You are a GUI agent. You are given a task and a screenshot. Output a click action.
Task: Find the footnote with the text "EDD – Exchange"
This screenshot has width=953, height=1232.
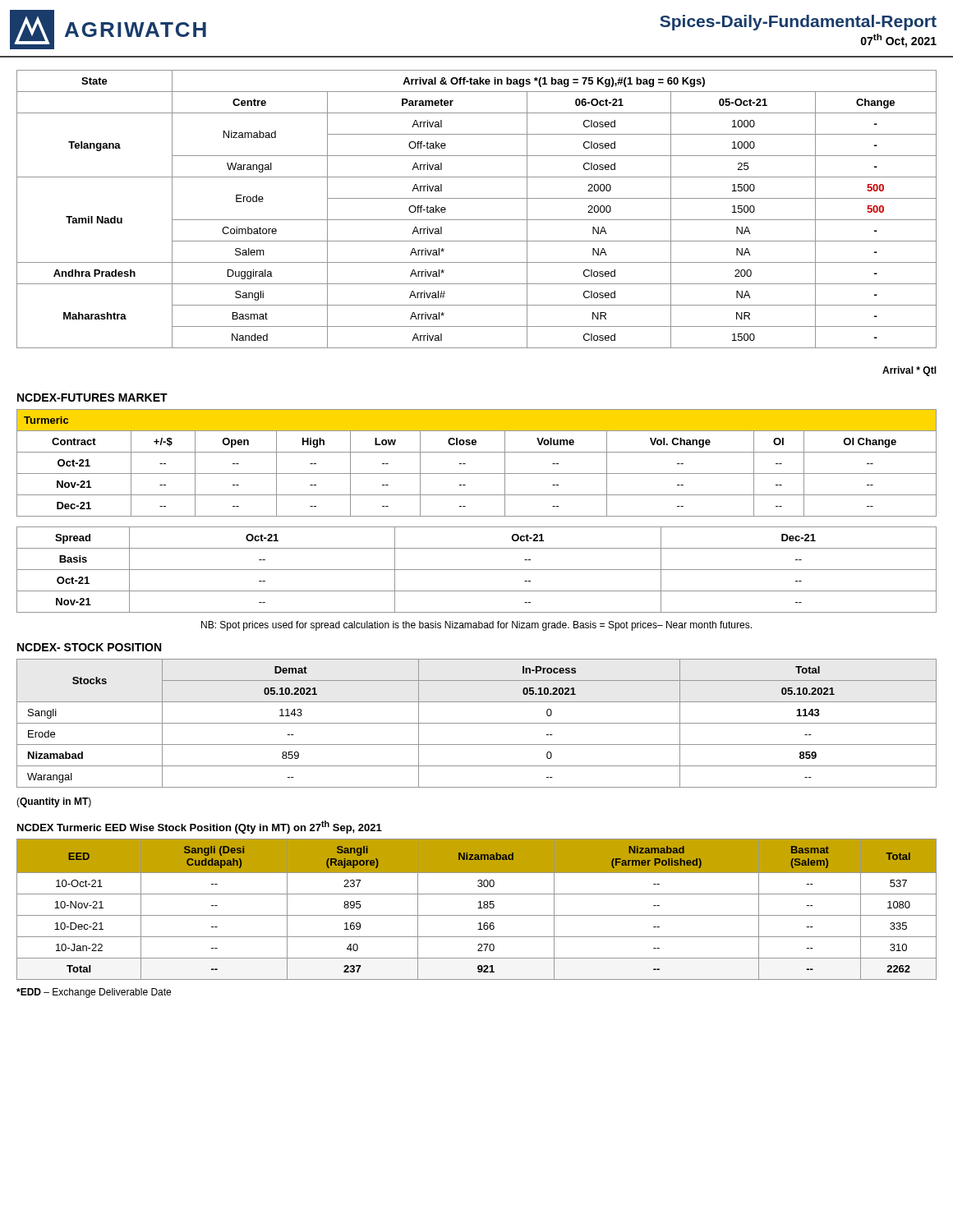(x=94, y=992)
